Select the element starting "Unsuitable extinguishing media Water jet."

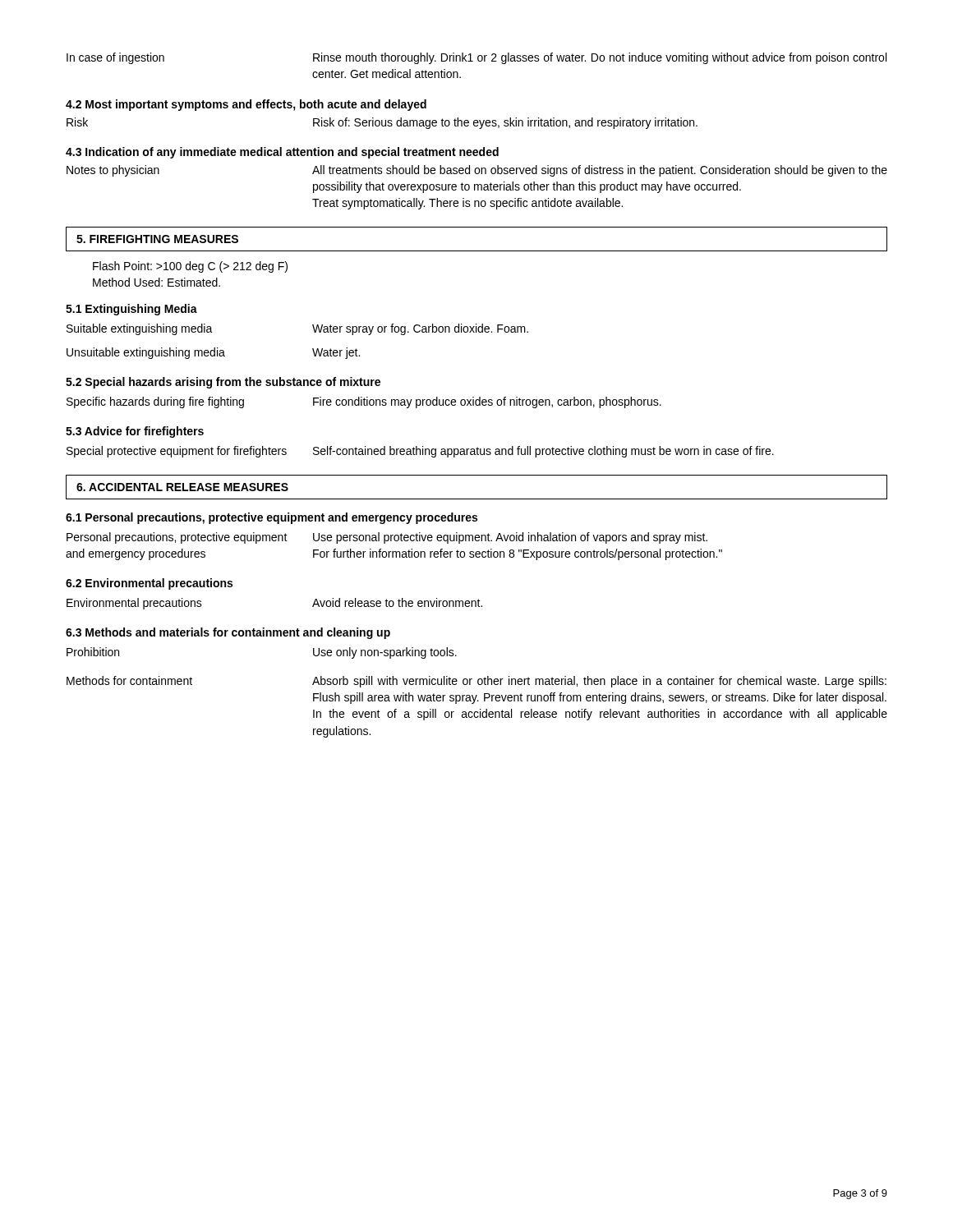[x=213, y=353]
